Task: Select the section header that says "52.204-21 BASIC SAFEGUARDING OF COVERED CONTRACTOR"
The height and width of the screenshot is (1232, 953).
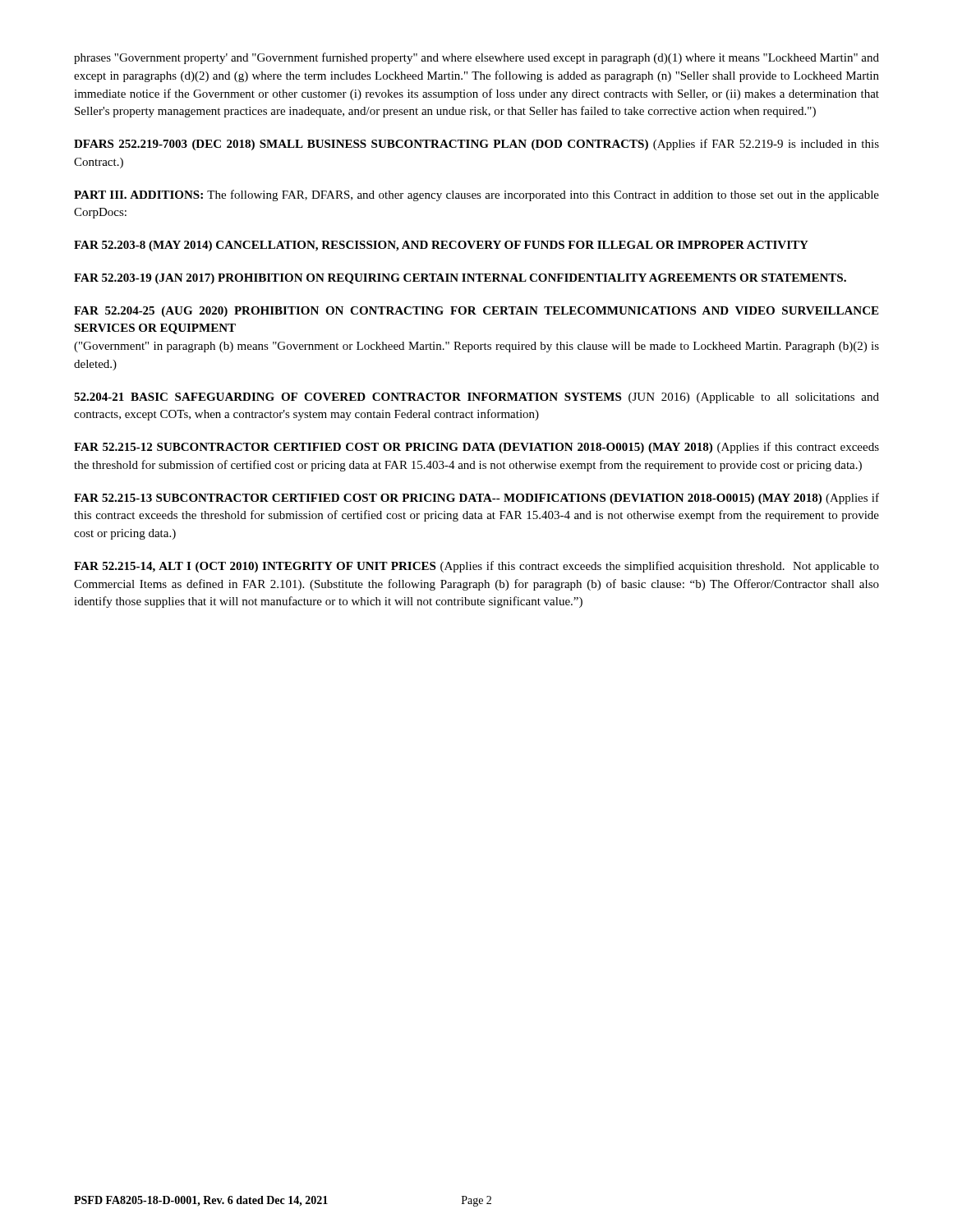Action: [476, 405]
